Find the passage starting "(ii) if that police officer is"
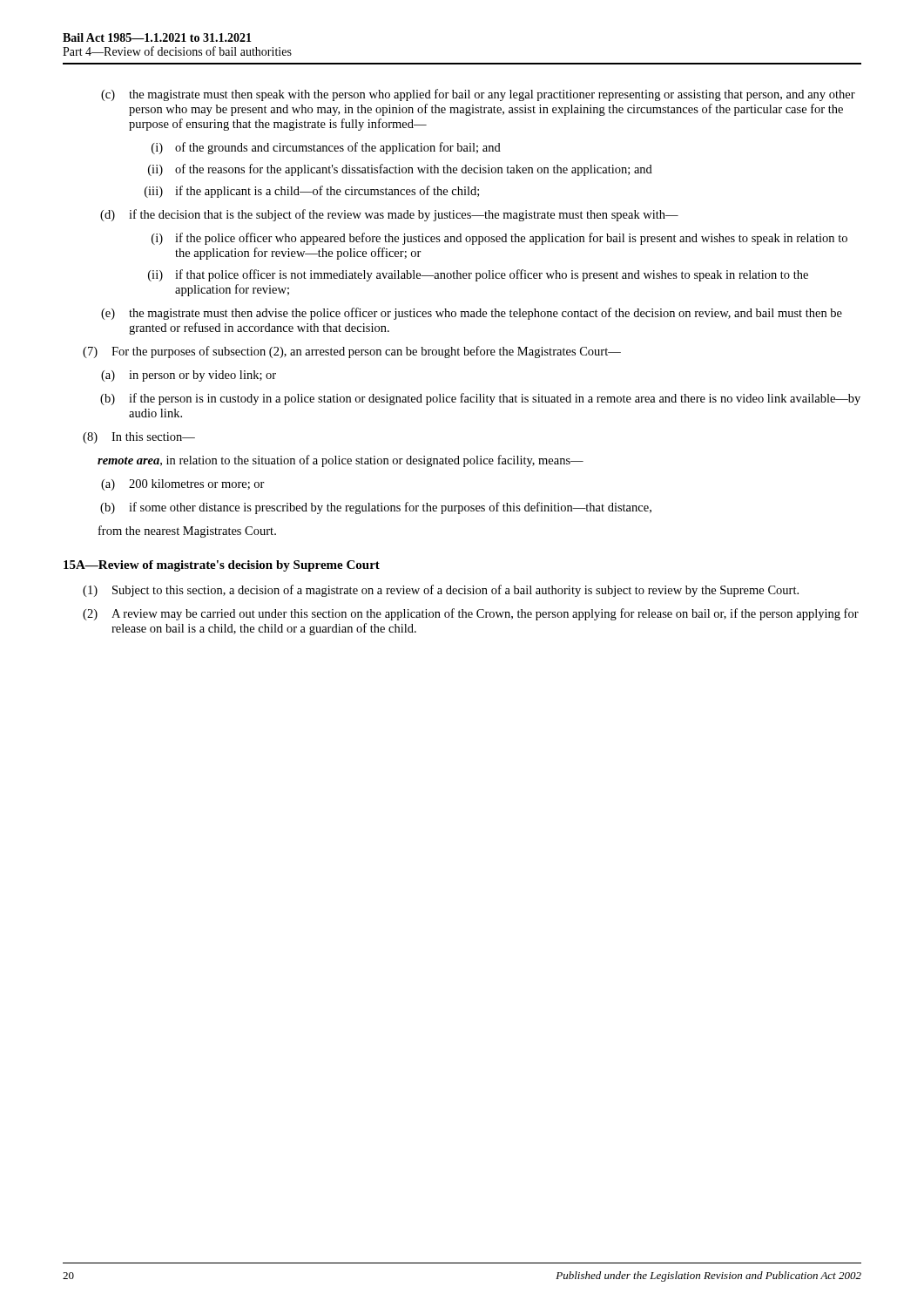The height and width of the screenshot is (1307, 924). 488,282
